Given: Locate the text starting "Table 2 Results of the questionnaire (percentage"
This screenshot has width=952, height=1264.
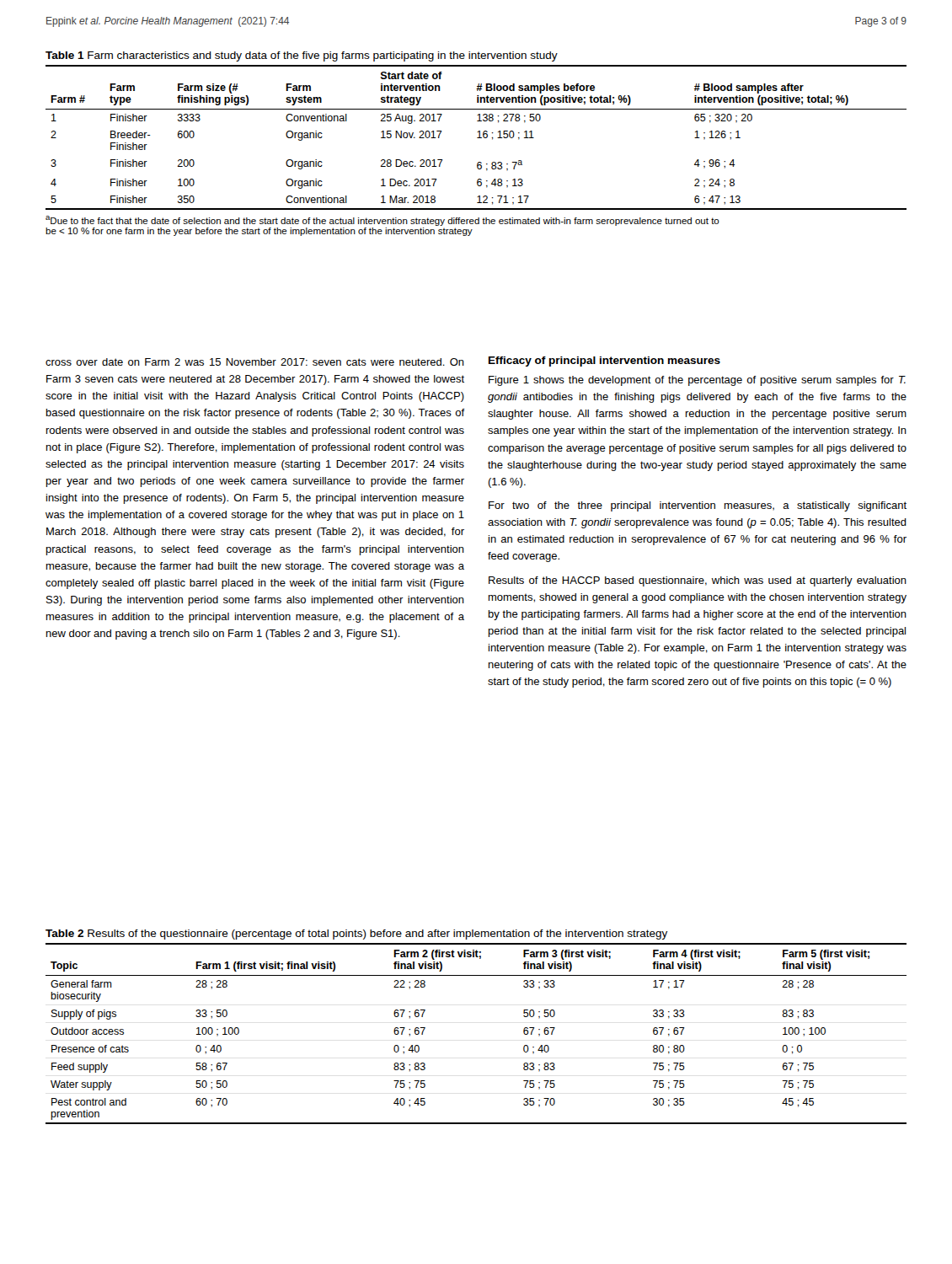Looking at the screenshot, I should 356,933.
